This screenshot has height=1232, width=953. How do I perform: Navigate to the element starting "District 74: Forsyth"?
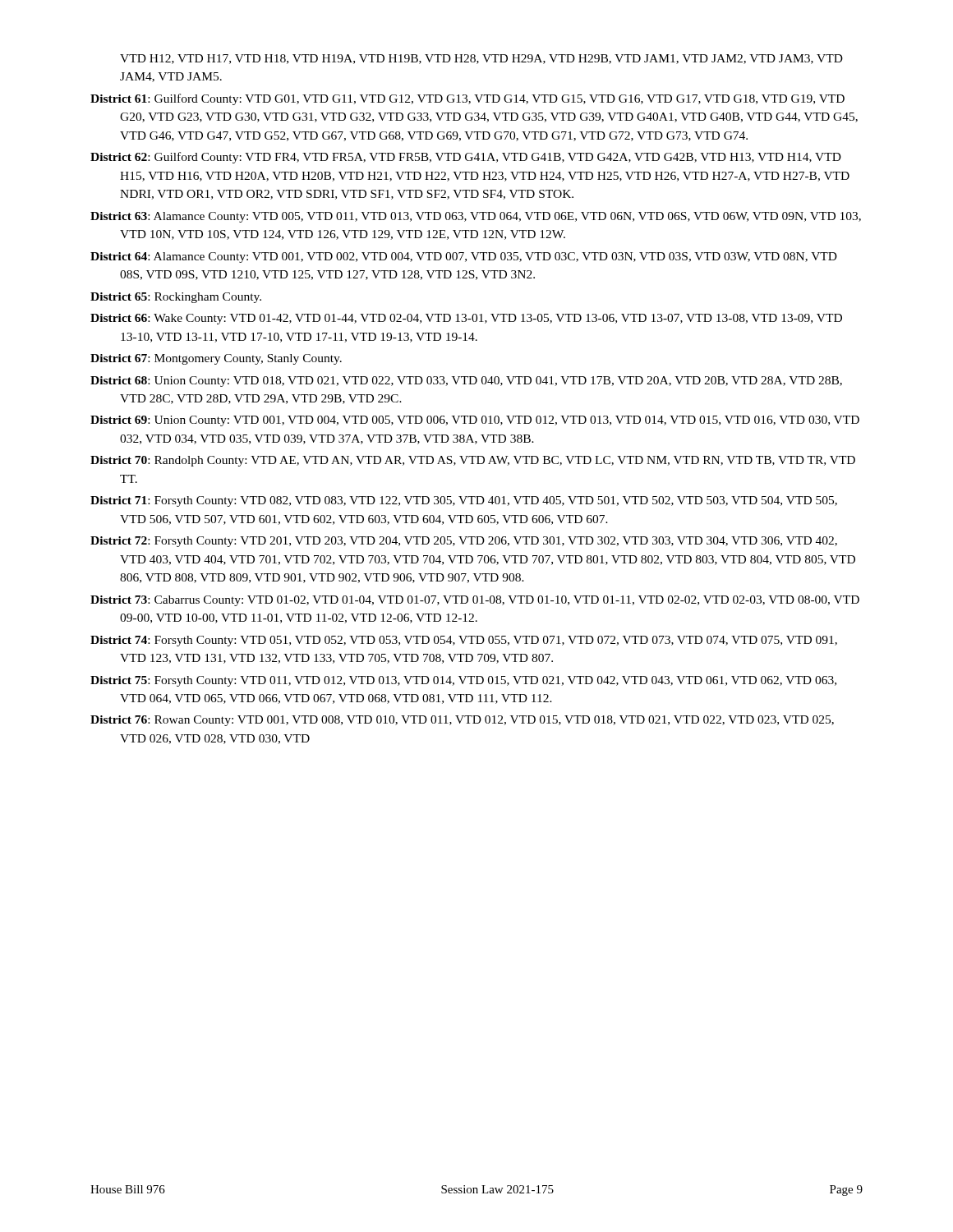tap(476, 649)
